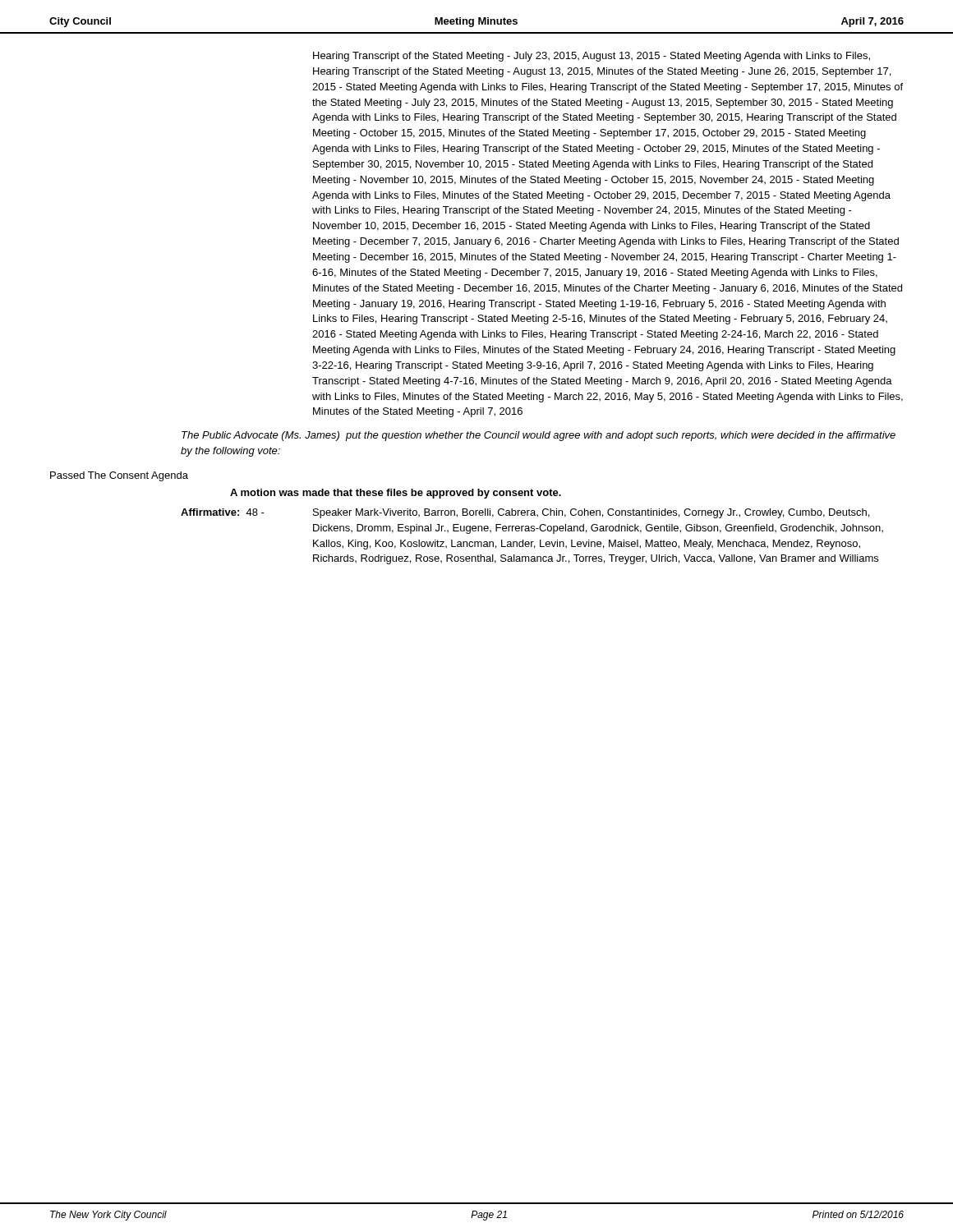The image size is (953, 1232).
Task: Locate the region starting "Affirmative: 48 - Speaker"
Action: [542, 536]
